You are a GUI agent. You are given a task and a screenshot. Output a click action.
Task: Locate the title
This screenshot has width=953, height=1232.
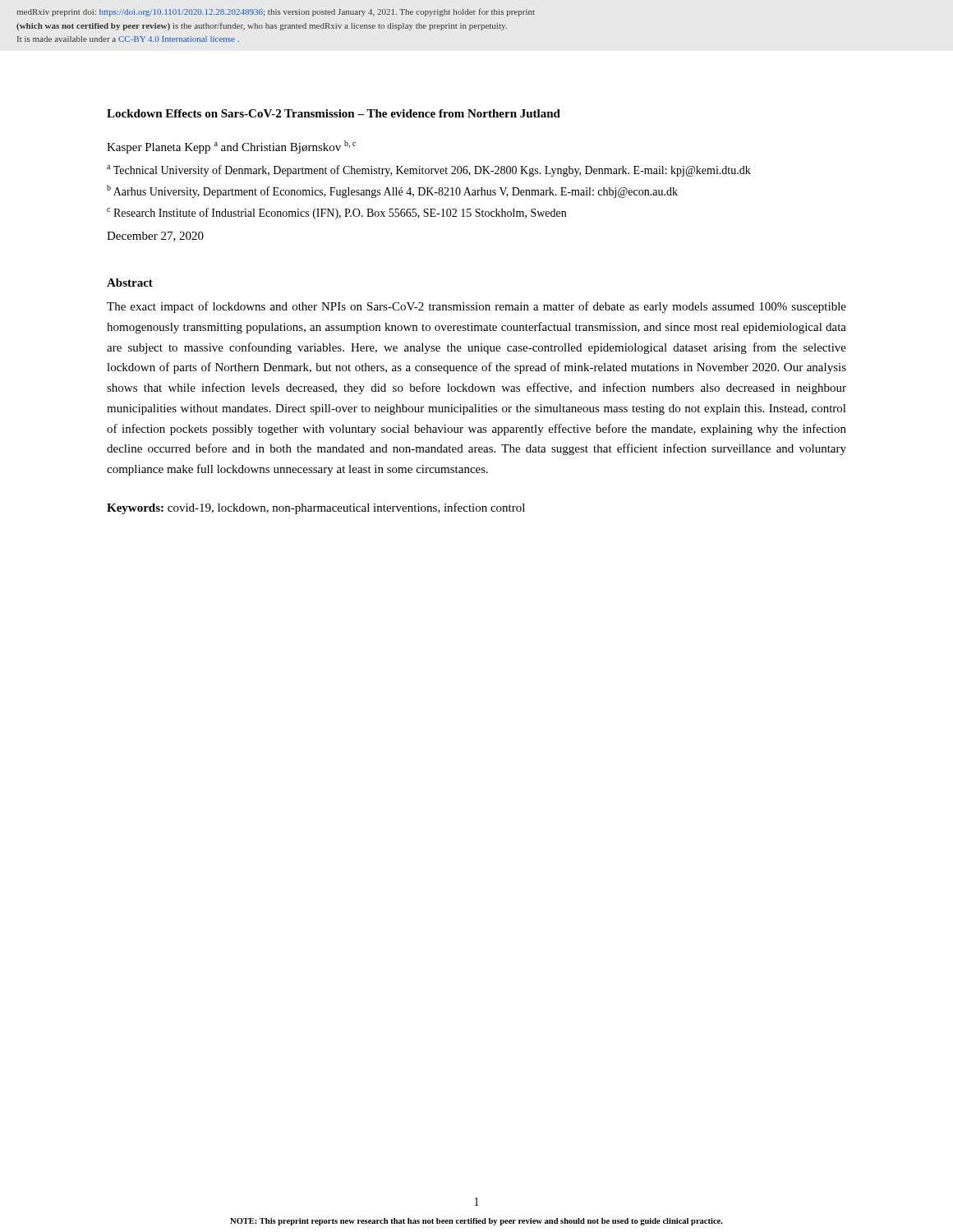(x=334, y=113)
